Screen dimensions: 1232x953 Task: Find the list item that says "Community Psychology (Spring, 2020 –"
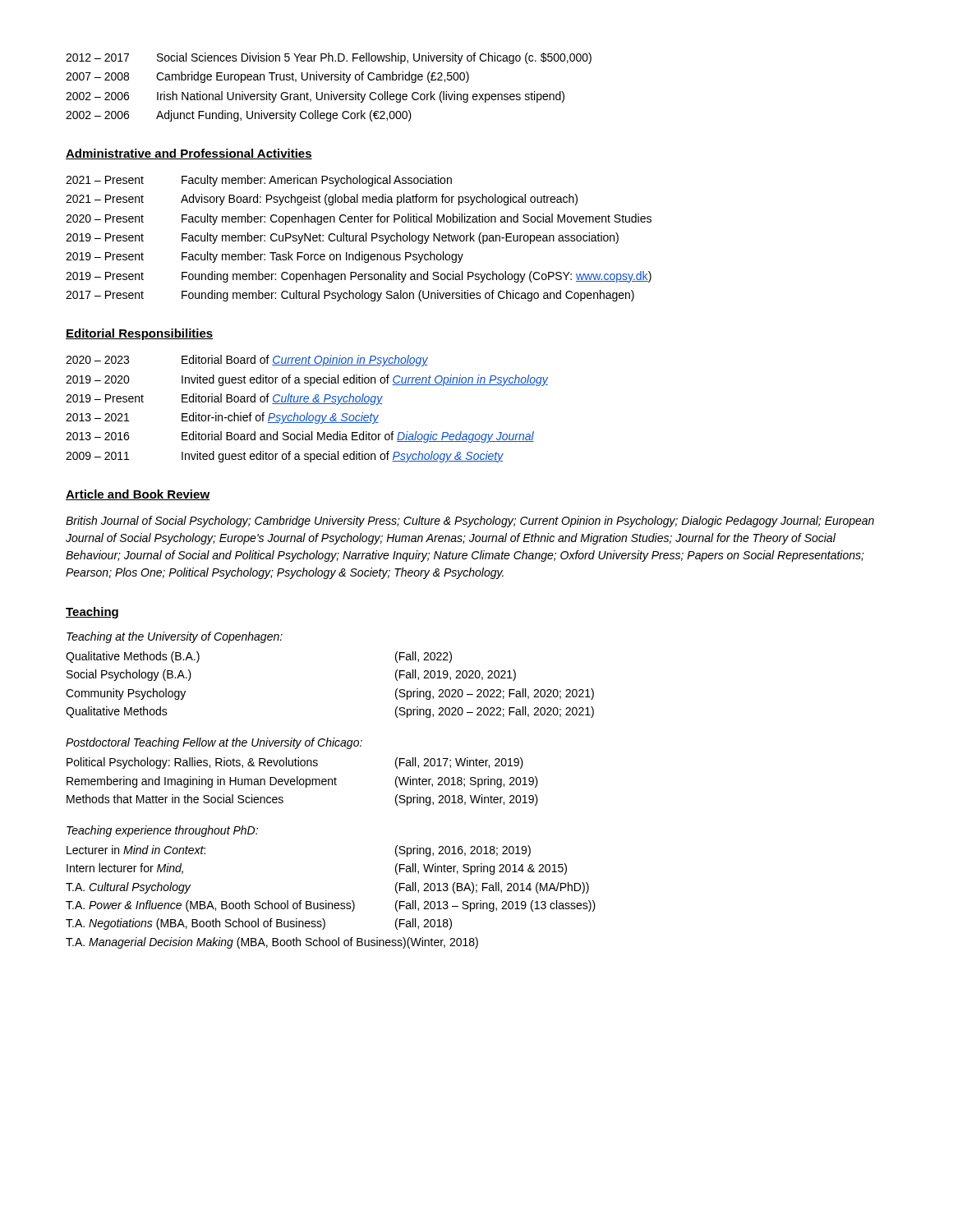(x=120, y=694)
